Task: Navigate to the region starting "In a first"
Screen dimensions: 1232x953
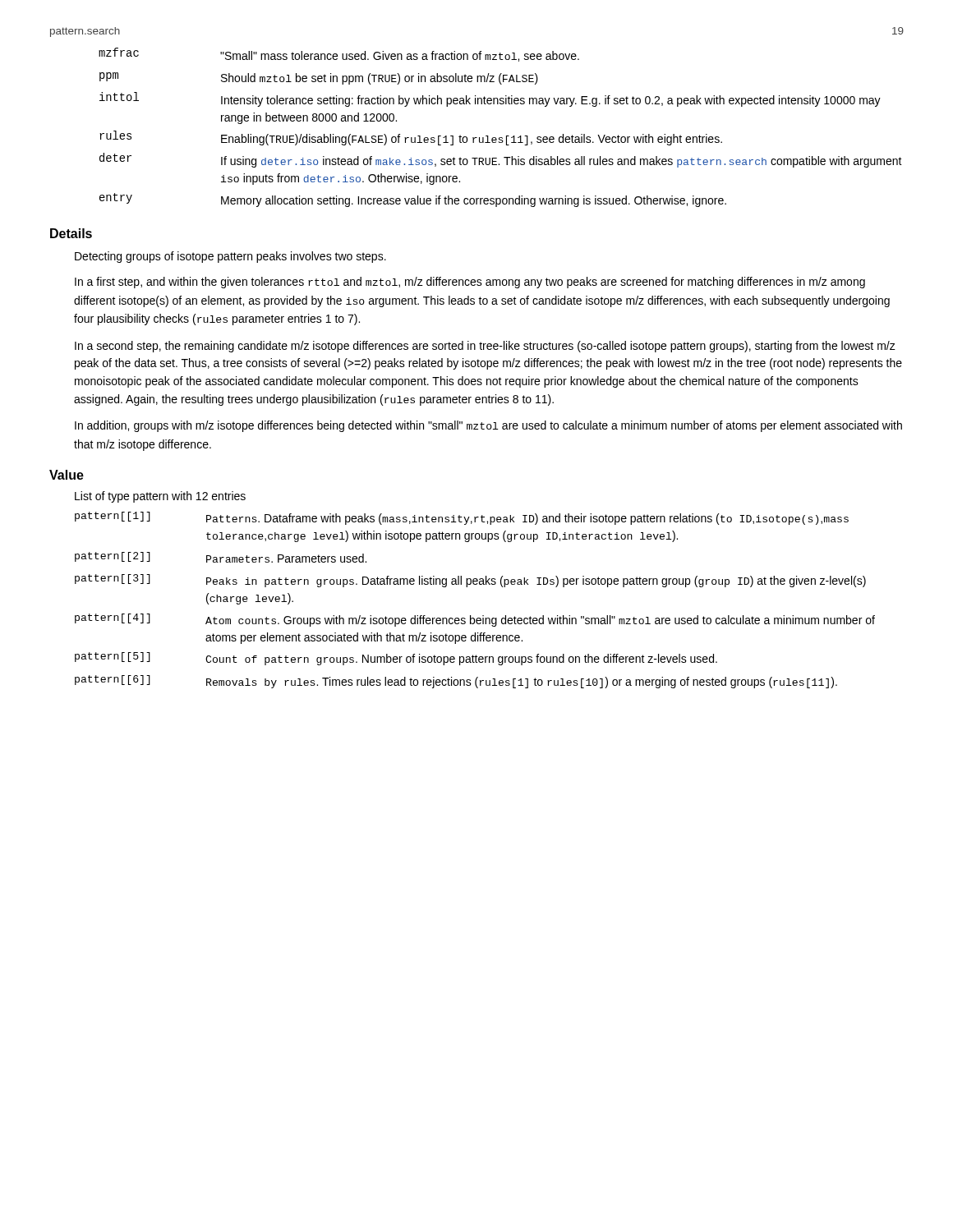Action: click(482, 301)
